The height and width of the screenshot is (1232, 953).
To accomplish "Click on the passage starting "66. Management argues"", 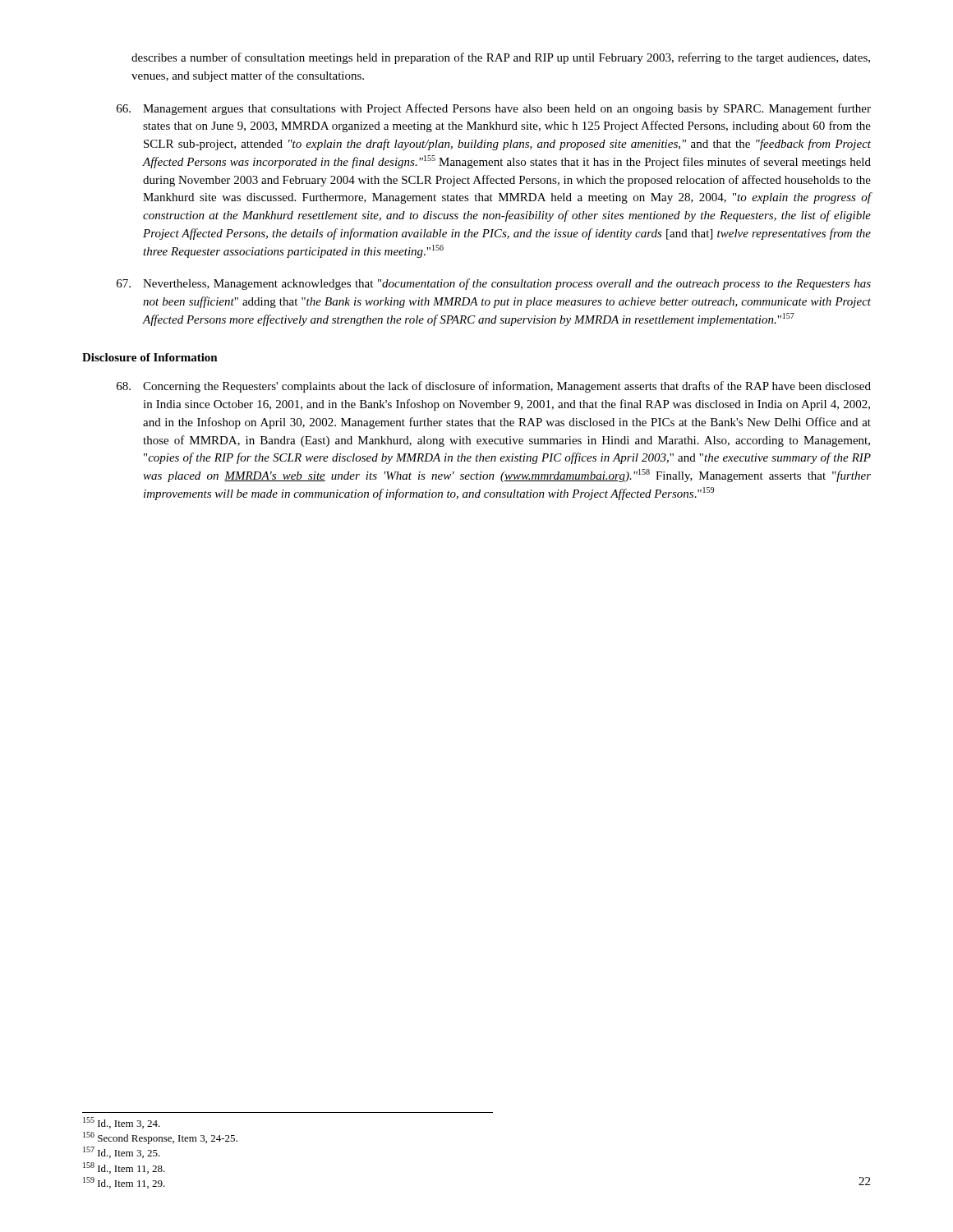I will tap(476, 180).
